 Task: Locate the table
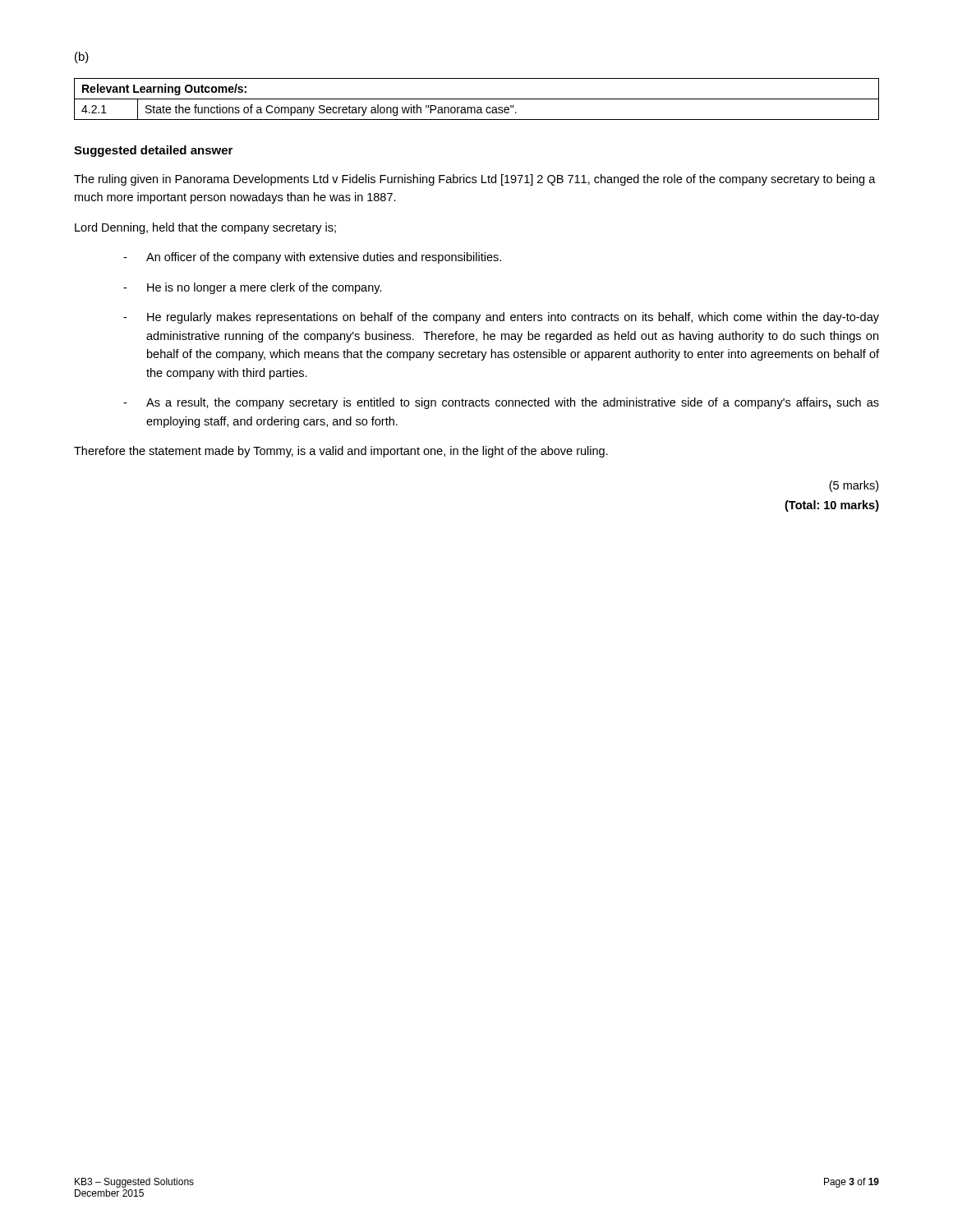point(476,99)
